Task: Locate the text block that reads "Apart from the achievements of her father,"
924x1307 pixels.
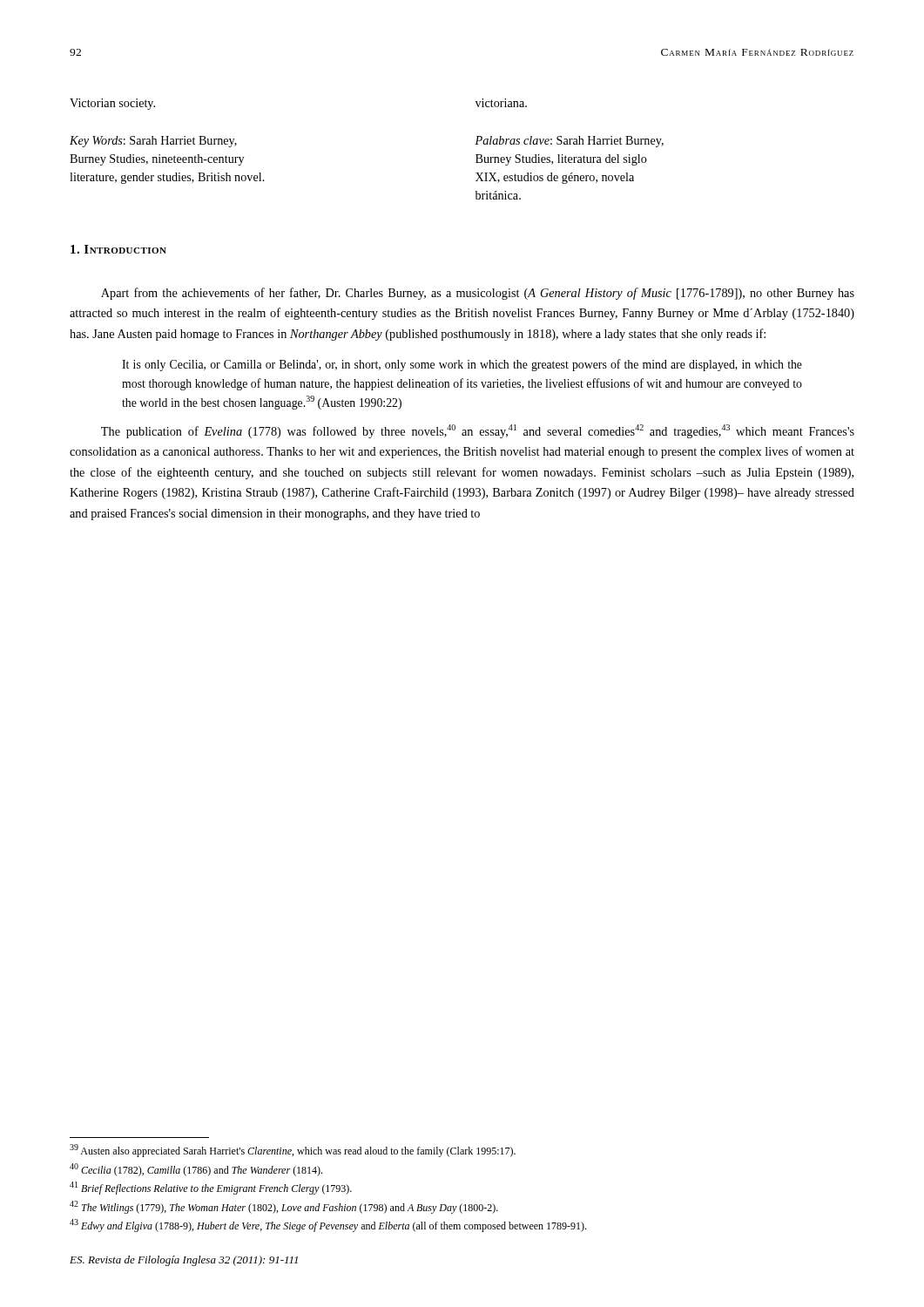Action: (x=462, y=313)
